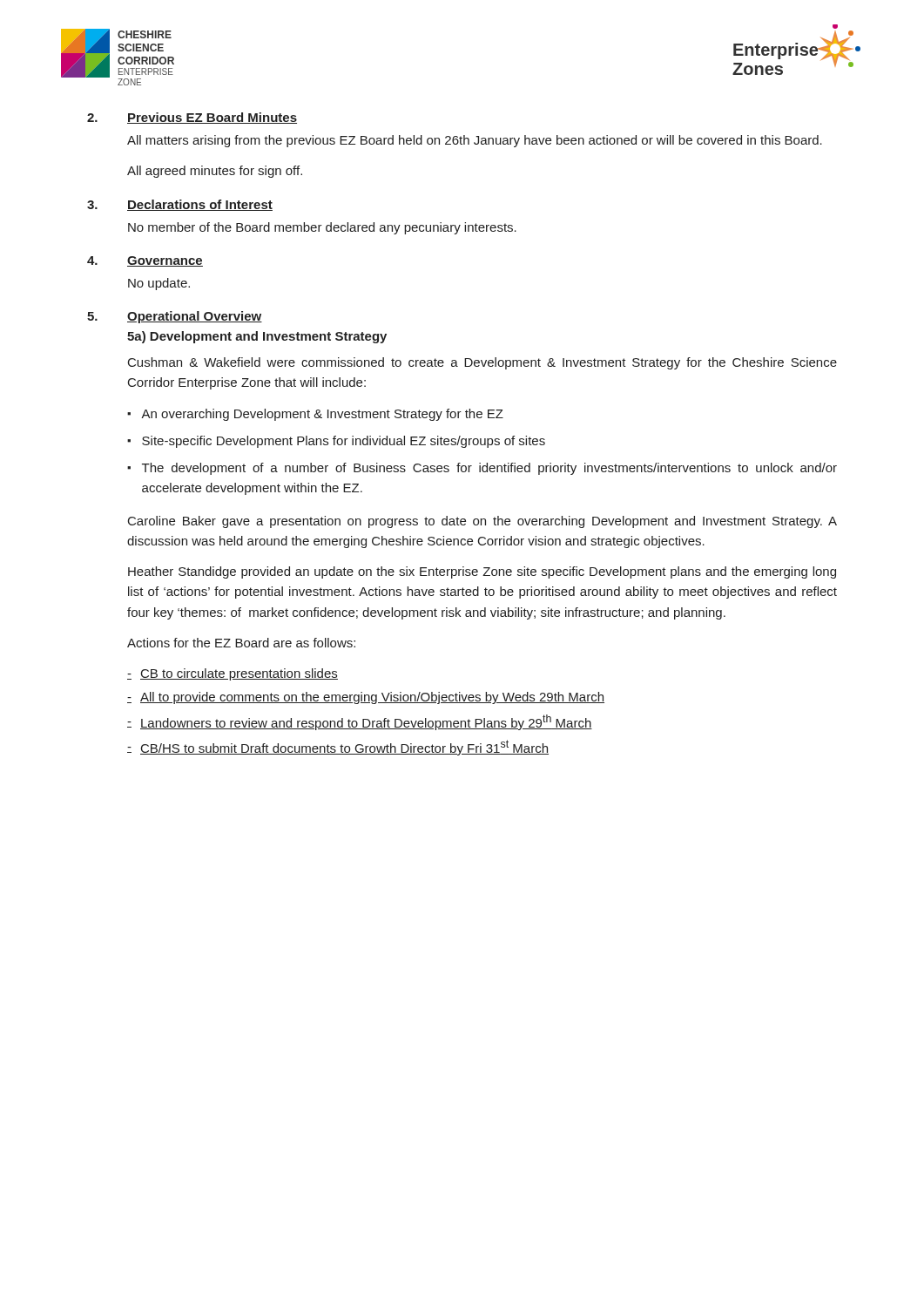The height and width of the screenshot is (1307, 924).
Task: Navigate to the text starting "CB/HS to submit Draft documents to Growth Director"
Action: tap(344, 747)
